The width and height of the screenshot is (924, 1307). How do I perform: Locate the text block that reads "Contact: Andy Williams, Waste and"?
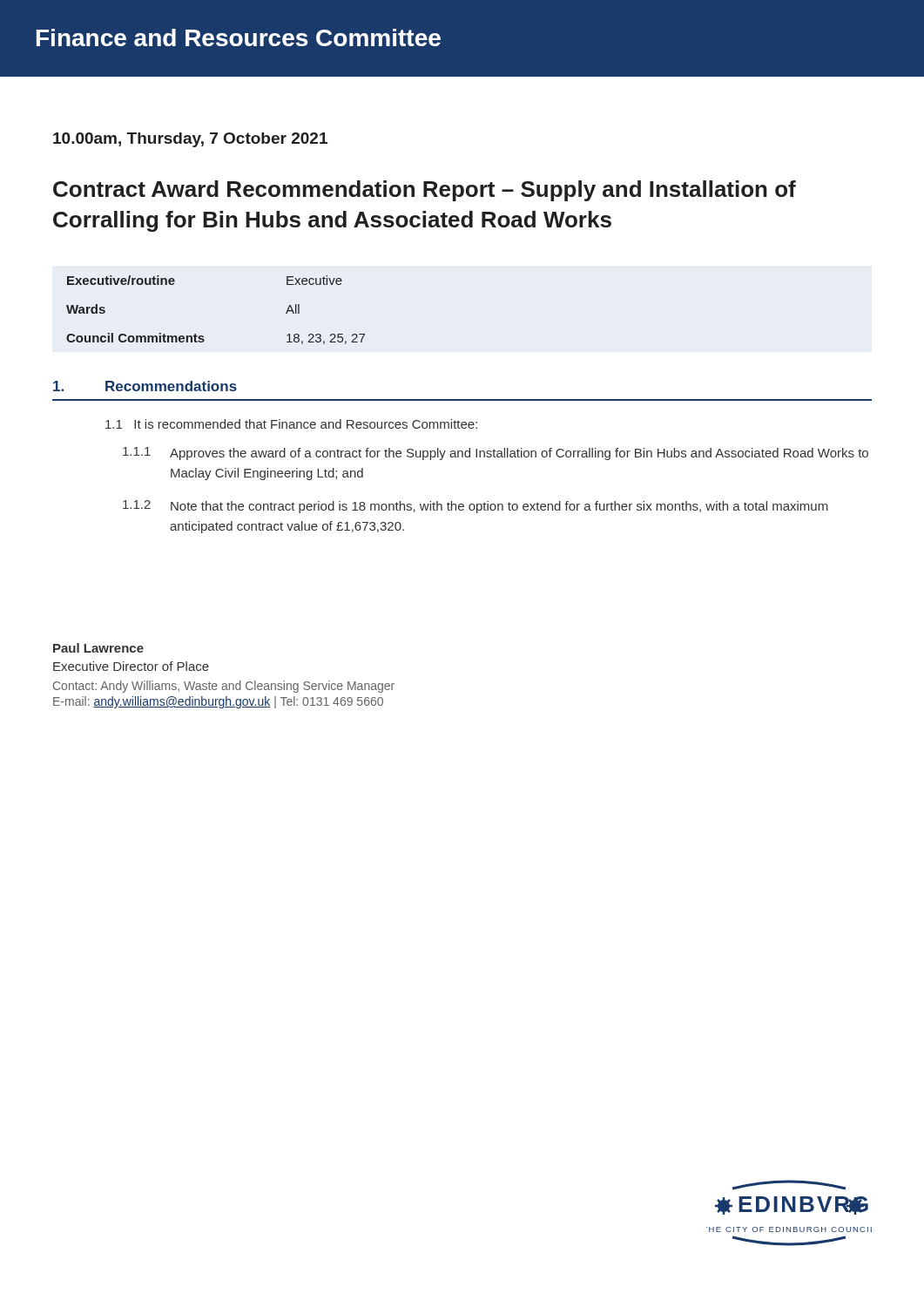224,686
